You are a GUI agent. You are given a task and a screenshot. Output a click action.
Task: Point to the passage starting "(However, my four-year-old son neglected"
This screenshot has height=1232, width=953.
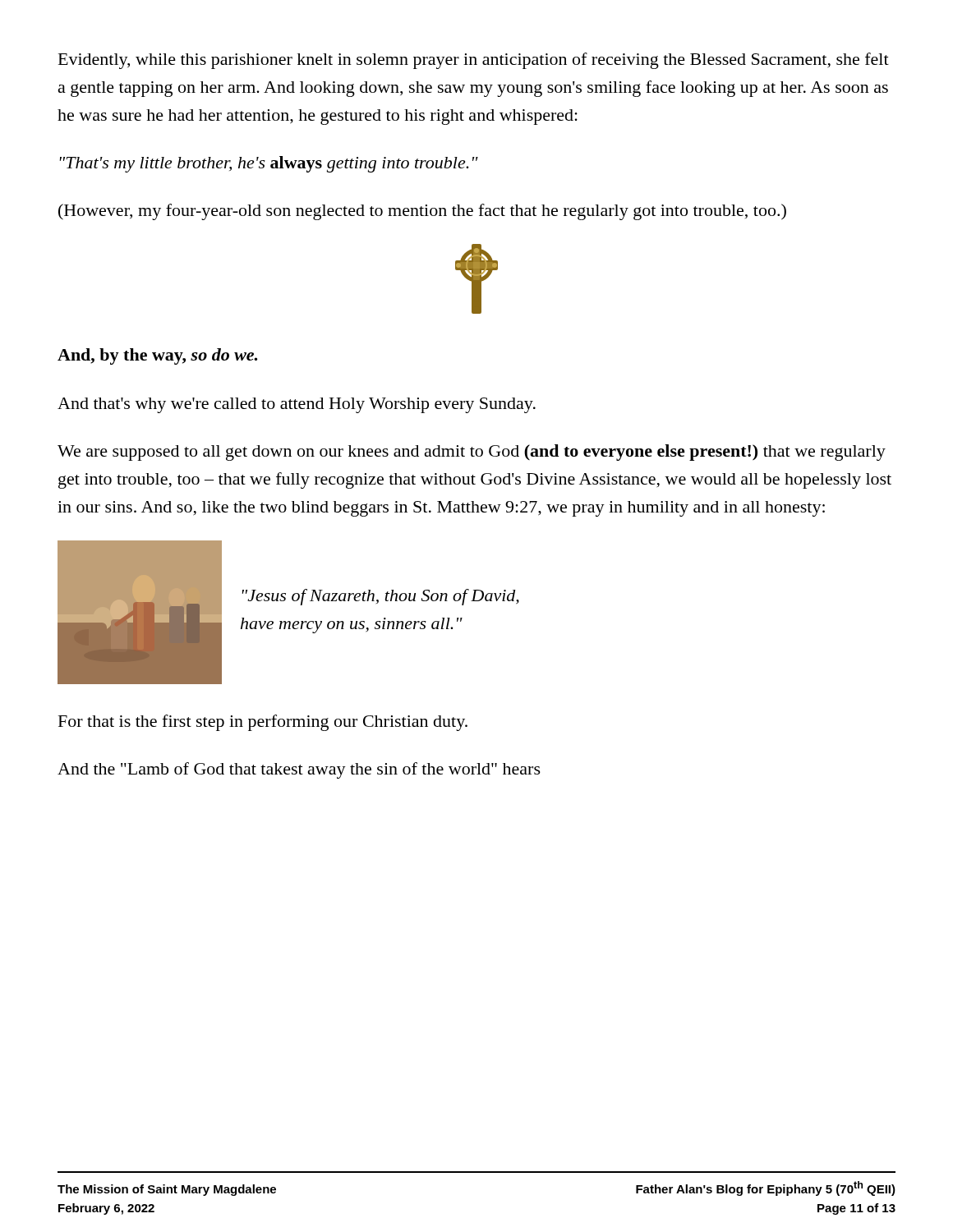point(422,210)
